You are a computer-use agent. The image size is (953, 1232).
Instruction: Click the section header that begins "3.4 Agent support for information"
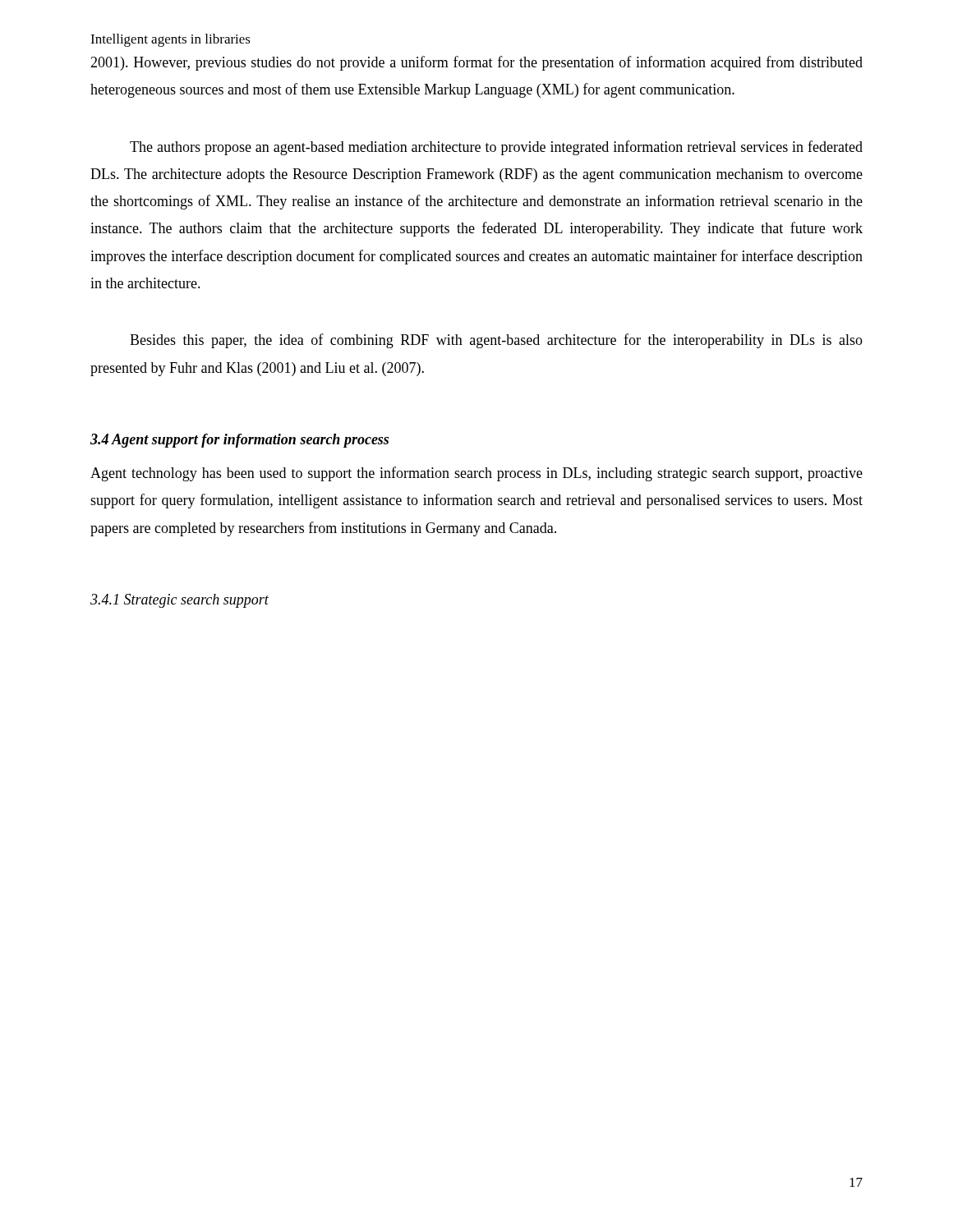click(x=240, y=439)
